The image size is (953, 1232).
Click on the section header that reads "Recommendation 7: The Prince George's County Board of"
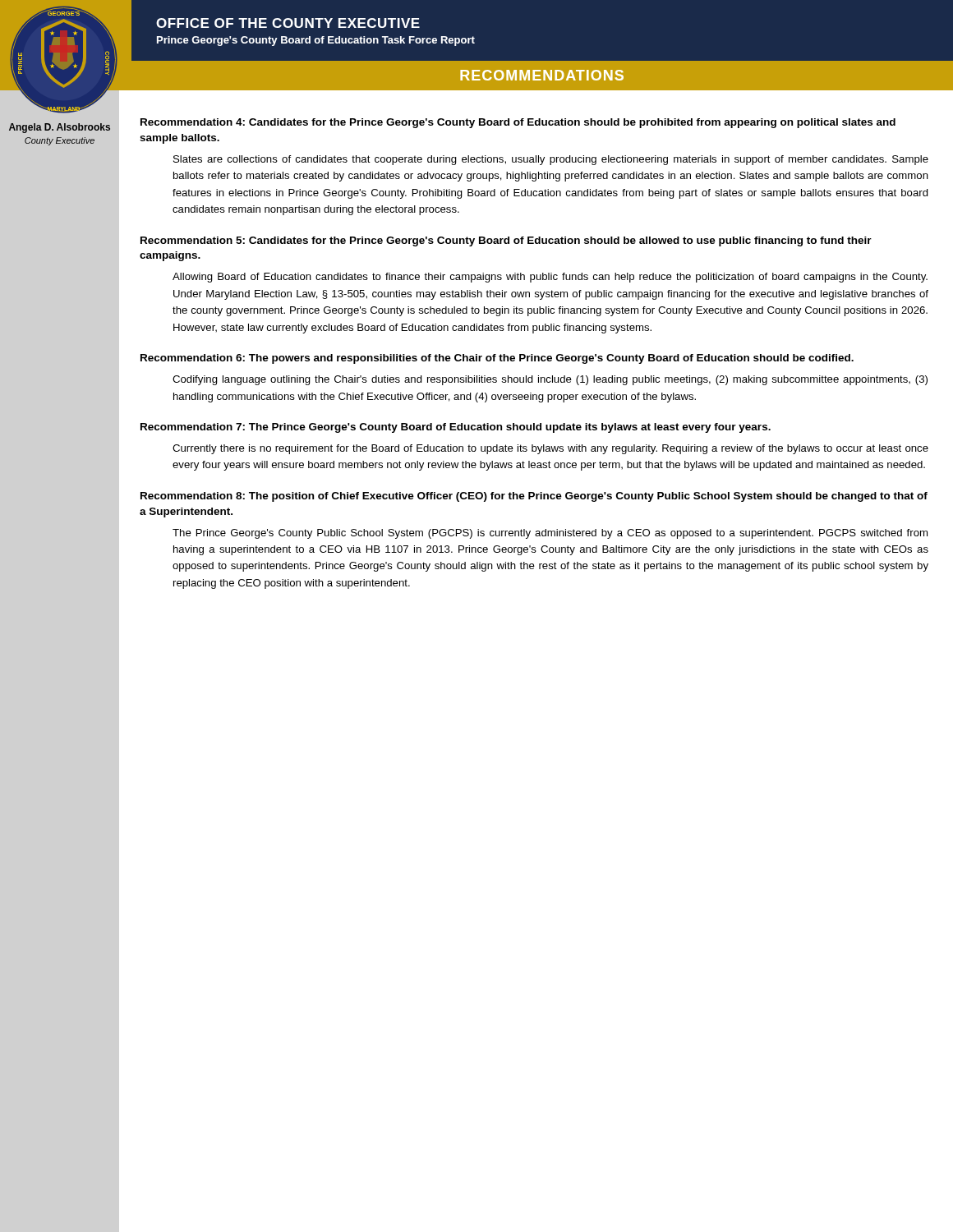click(x=455, y=427)
